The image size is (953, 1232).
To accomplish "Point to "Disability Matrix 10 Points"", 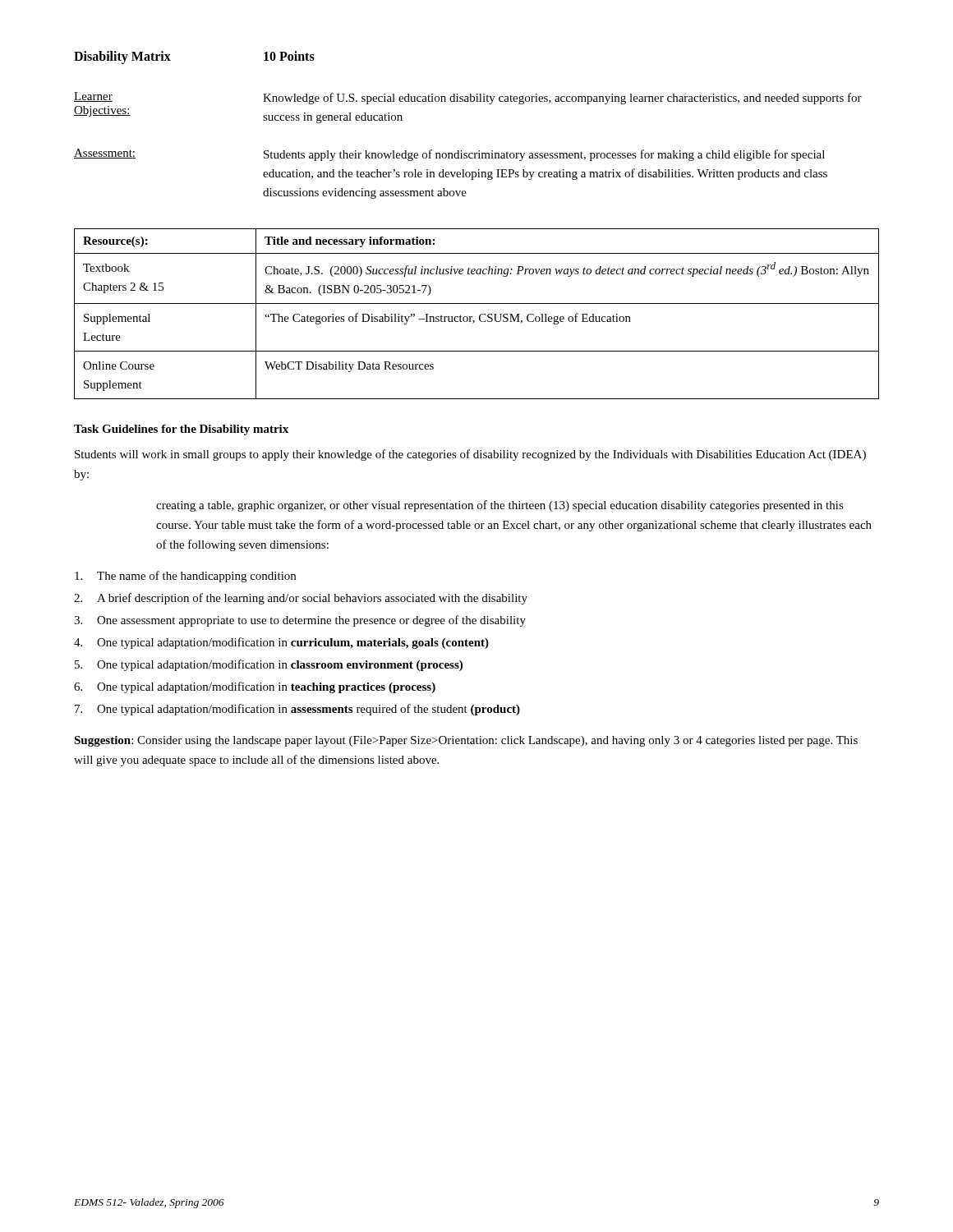I will (123, 57).
